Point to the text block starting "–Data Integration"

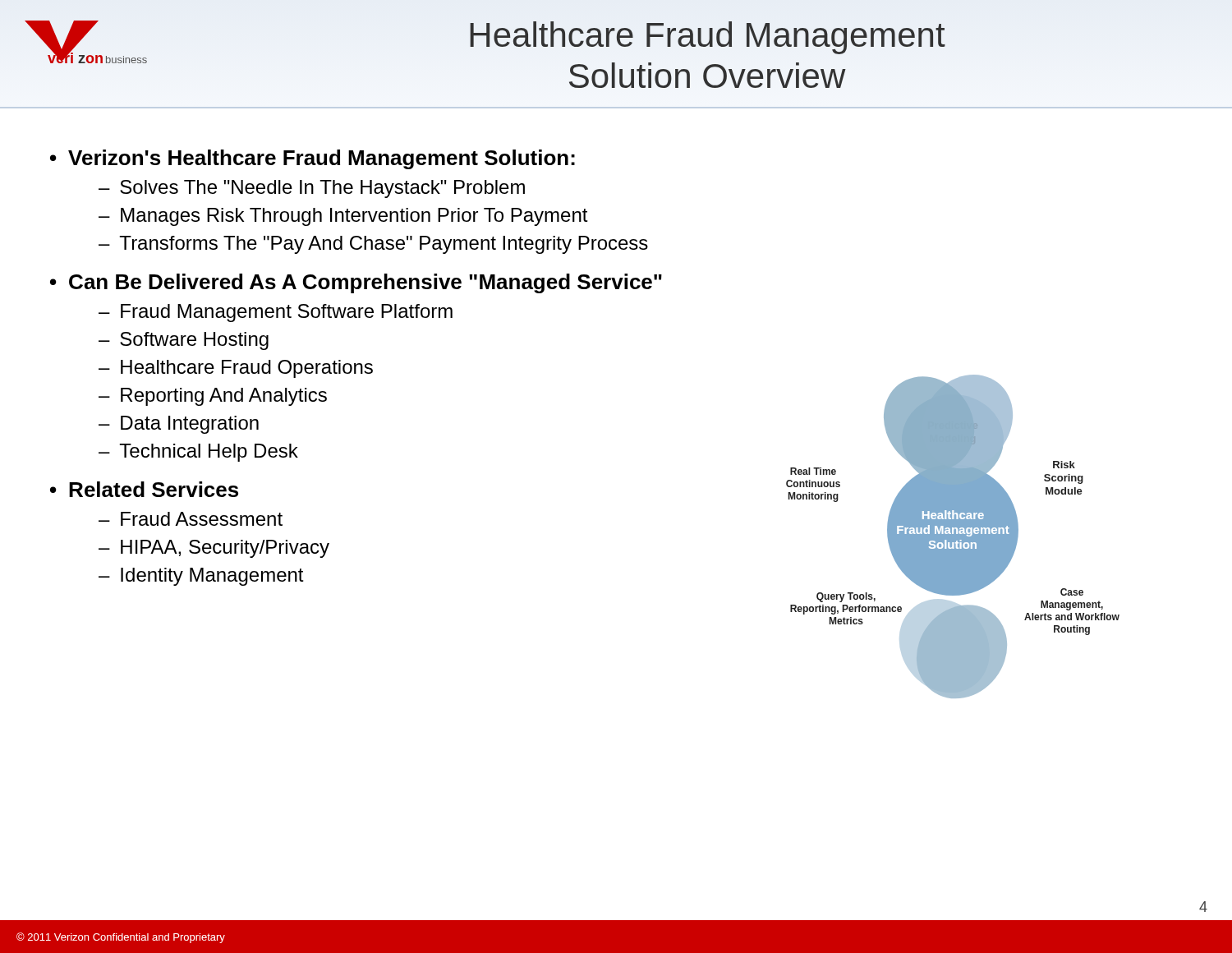[179, 423]
